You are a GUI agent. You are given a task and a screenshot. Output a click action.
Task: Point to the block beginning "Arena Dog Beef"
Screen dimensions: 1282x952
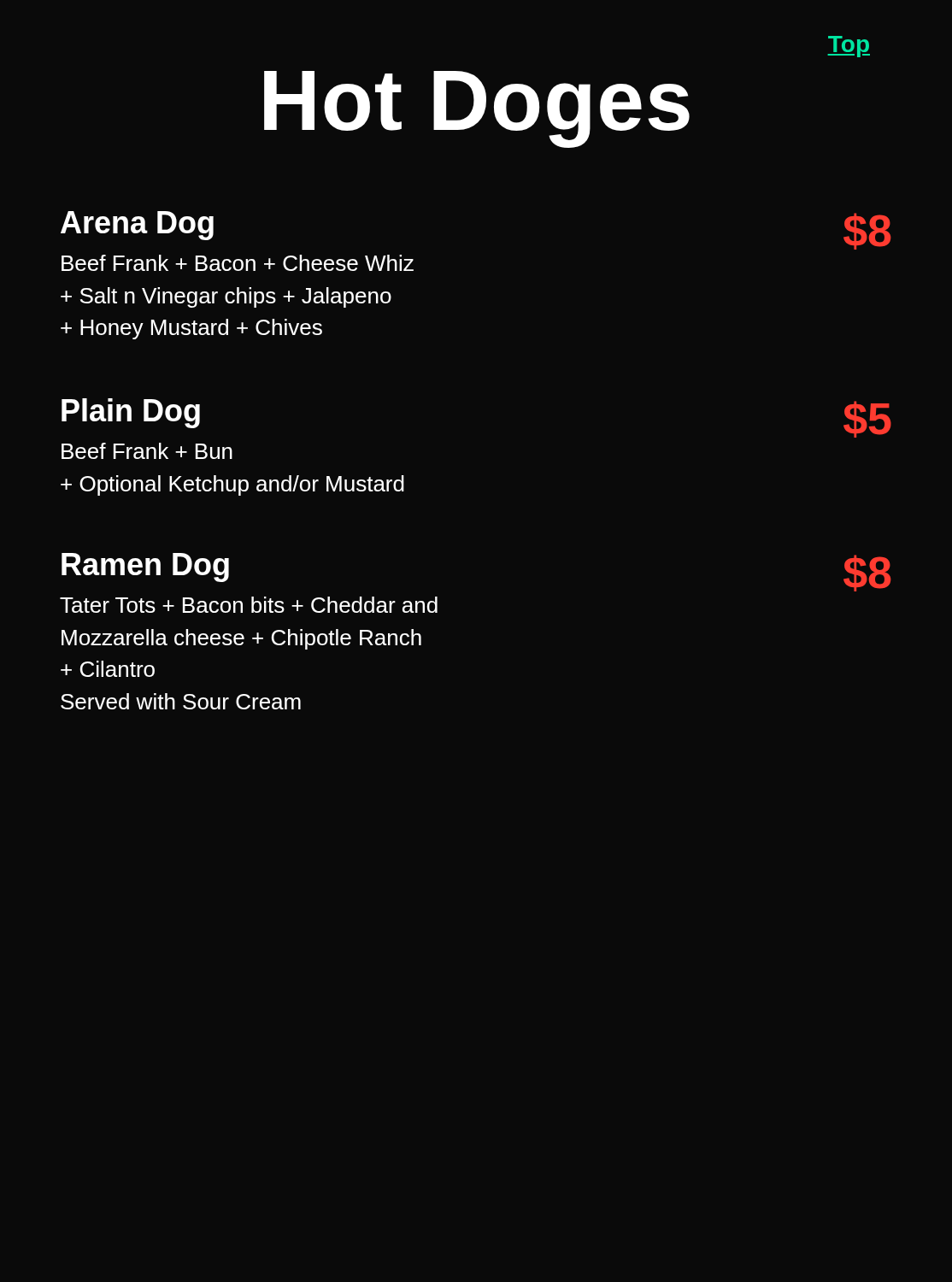[x=139, y=230]
